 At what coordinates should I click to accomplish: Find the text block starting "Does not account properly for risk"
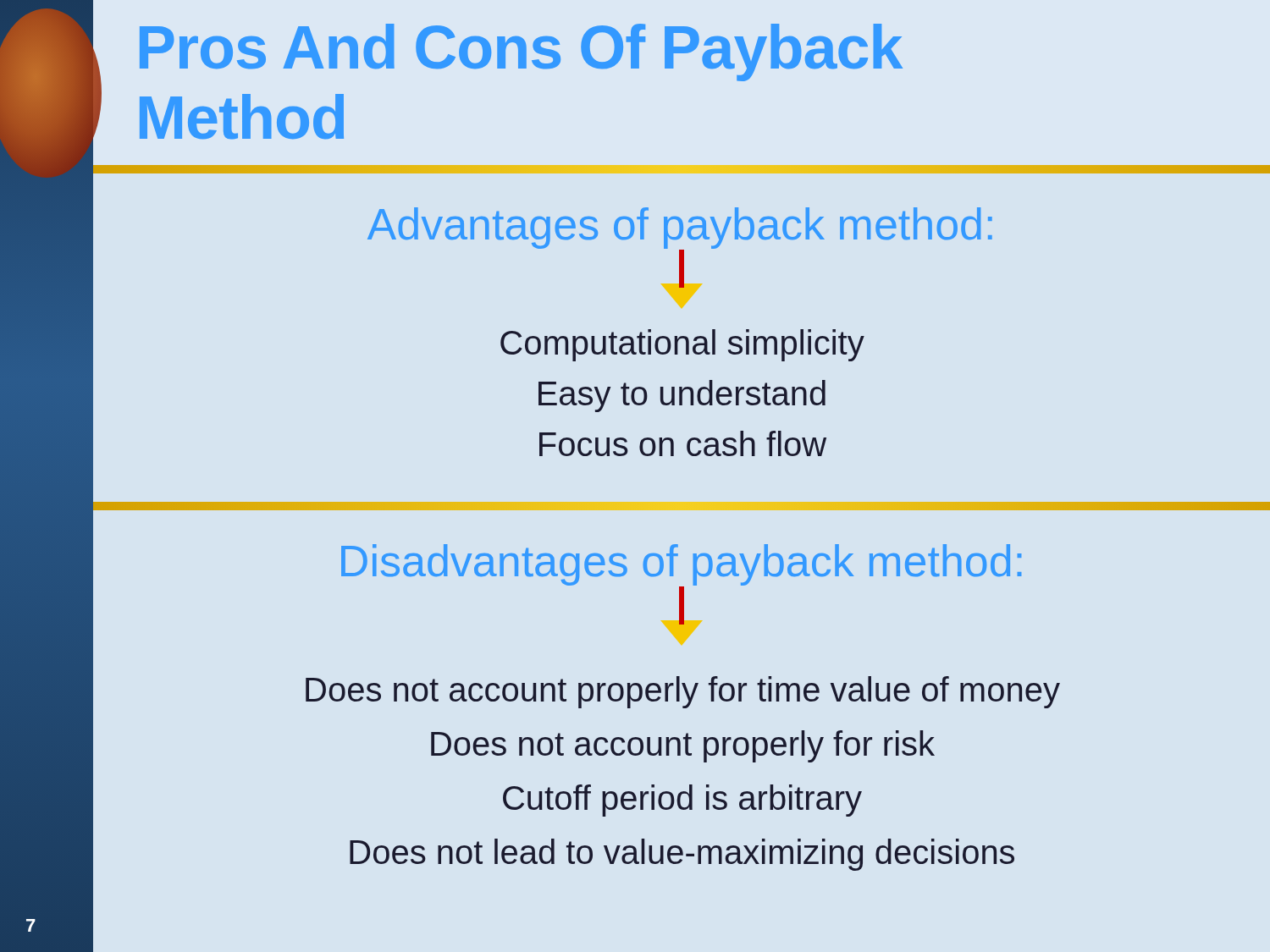tap(682, 744)
